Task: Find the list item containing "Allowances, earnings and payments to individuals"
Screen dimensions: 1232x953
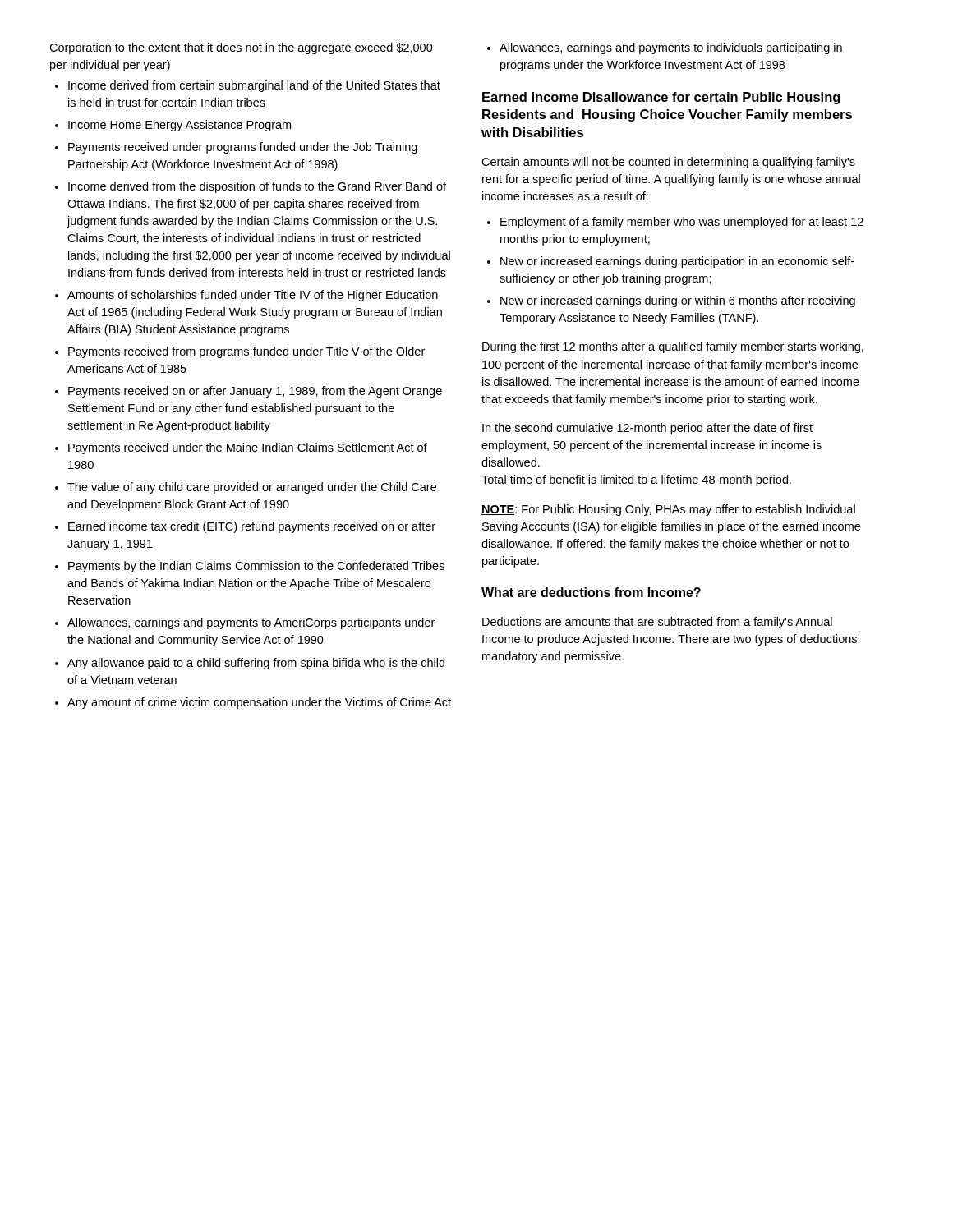Action: pos(683,57)
